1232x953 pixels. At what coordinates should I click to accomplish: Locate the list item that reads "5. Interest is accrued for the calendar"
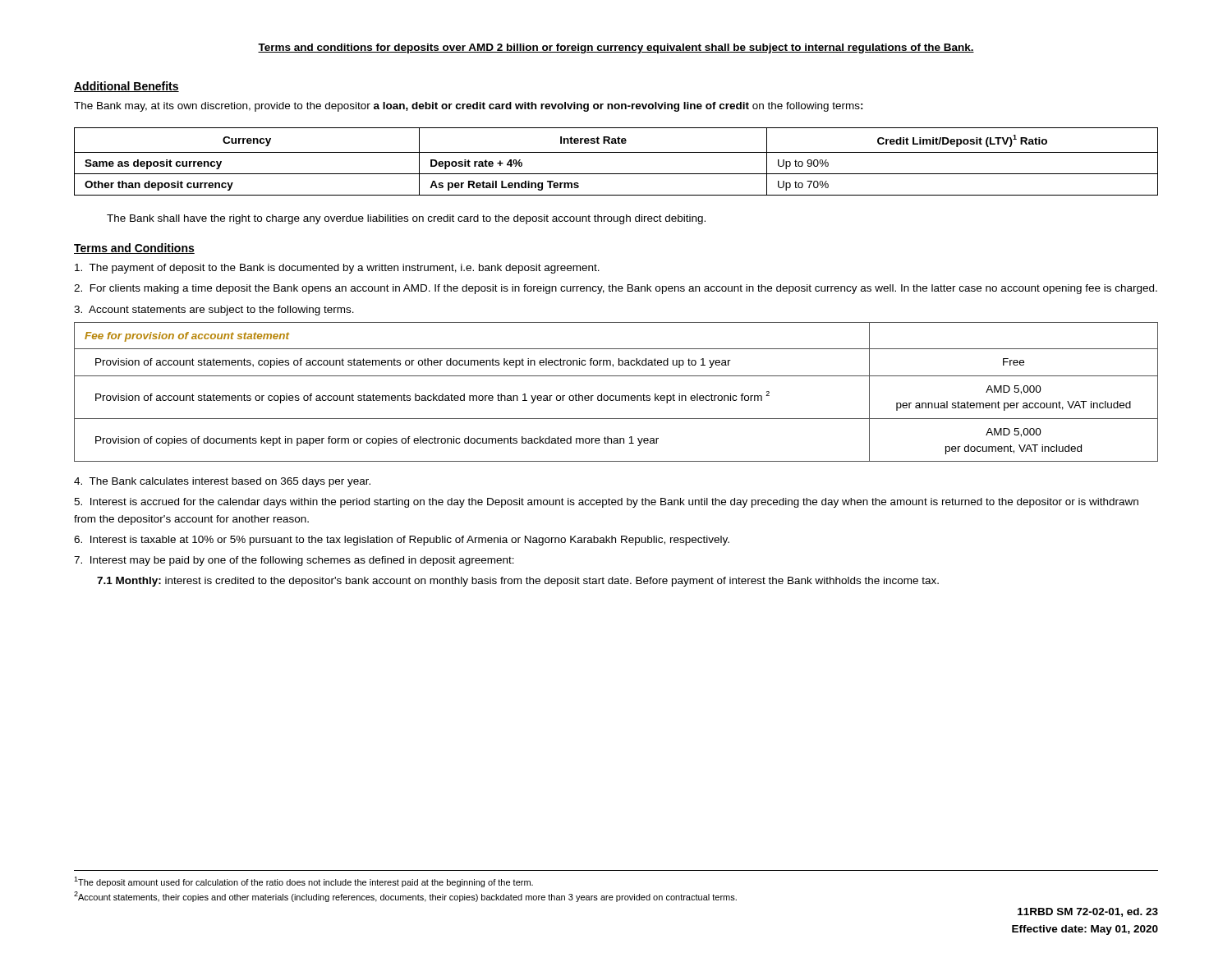point(606,510)
